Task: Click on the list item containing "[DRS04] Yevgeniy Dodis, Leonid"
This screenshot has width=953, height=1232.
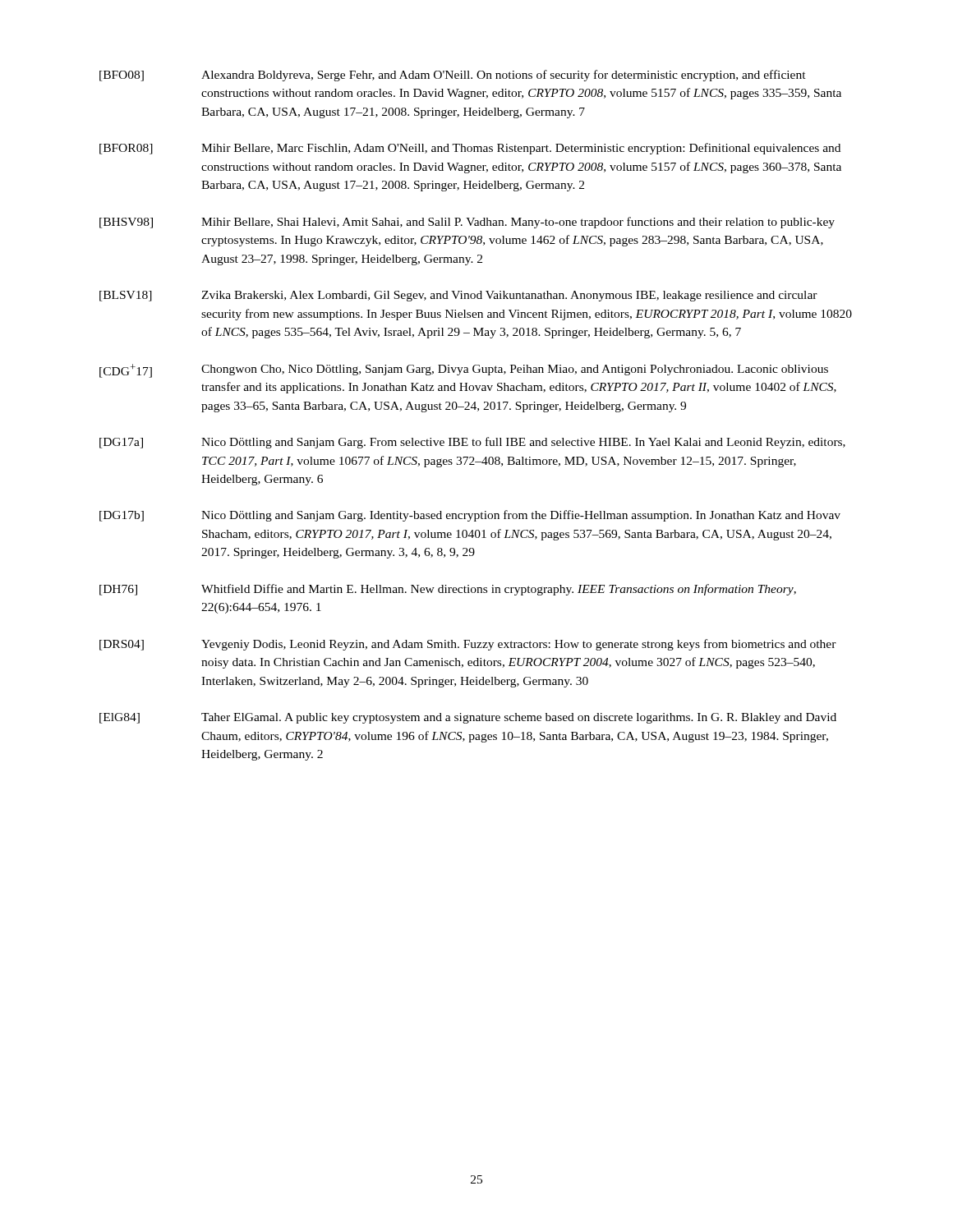Action: (x=476, y=662)
